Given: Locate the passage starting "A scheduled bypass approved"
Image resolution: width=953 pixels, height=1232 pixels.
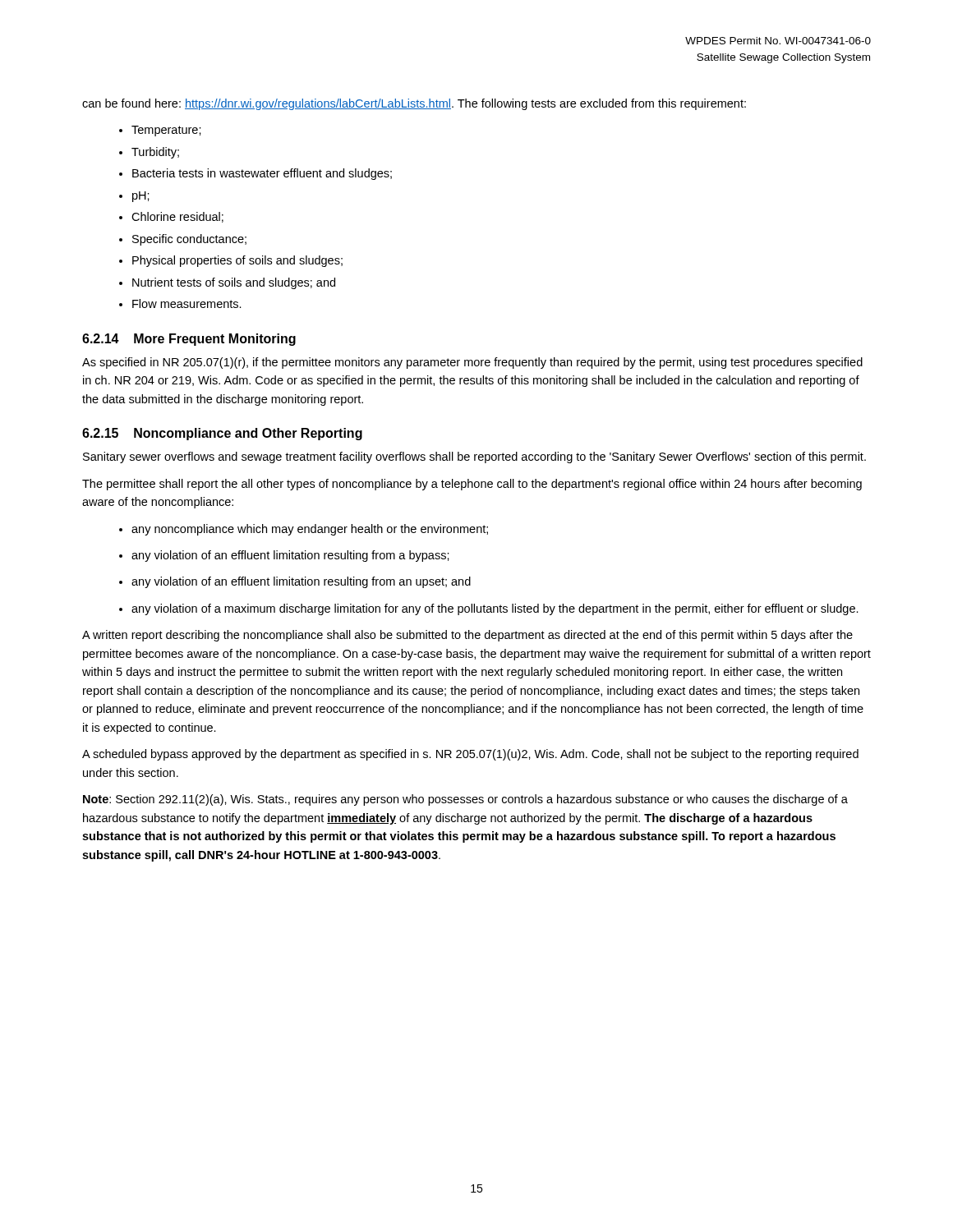Looking at the screenshot, I should tap(476, 764).
